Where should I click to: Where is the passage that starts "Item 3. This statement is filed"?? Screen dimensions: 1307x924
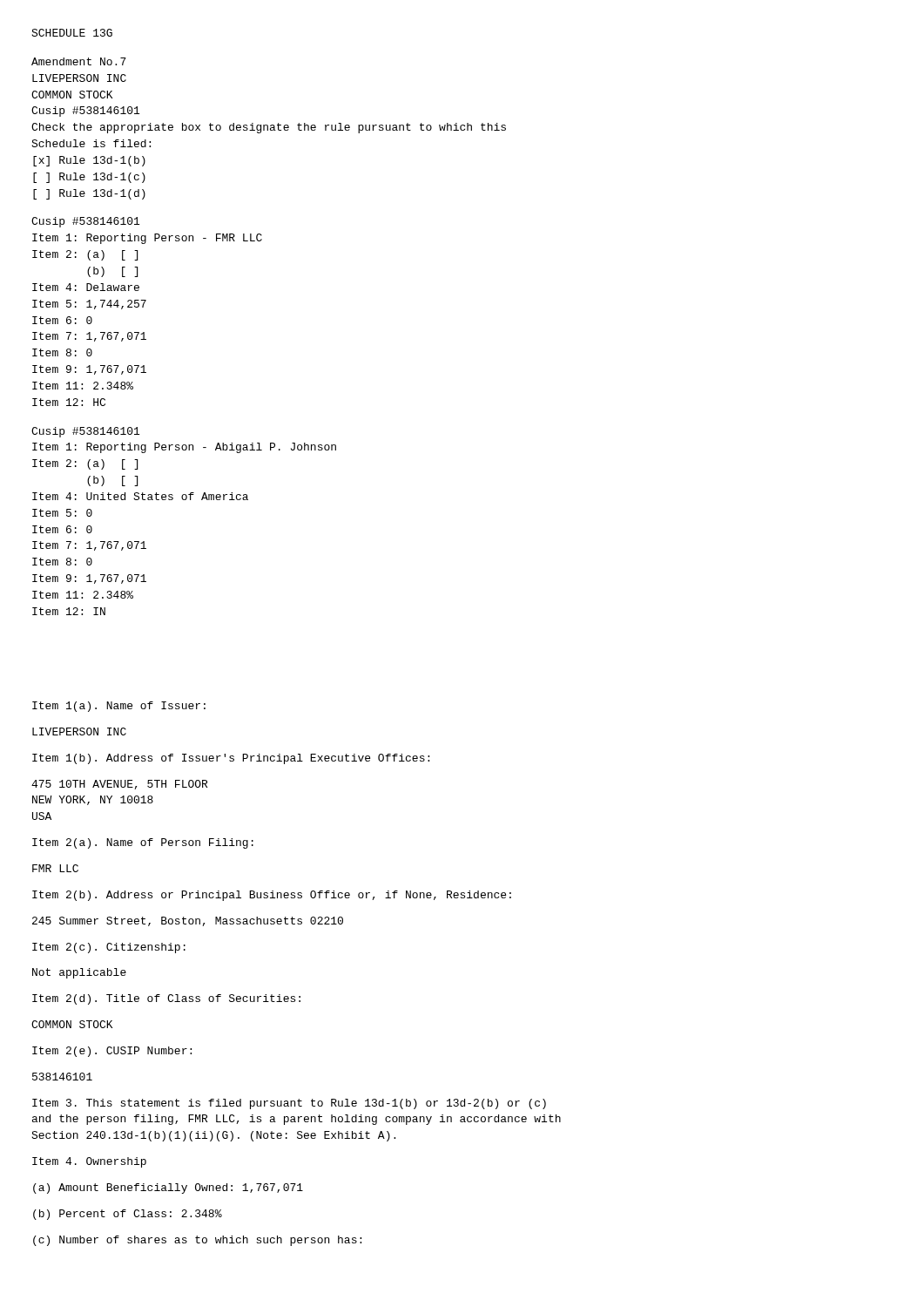tap(296, 1120)
